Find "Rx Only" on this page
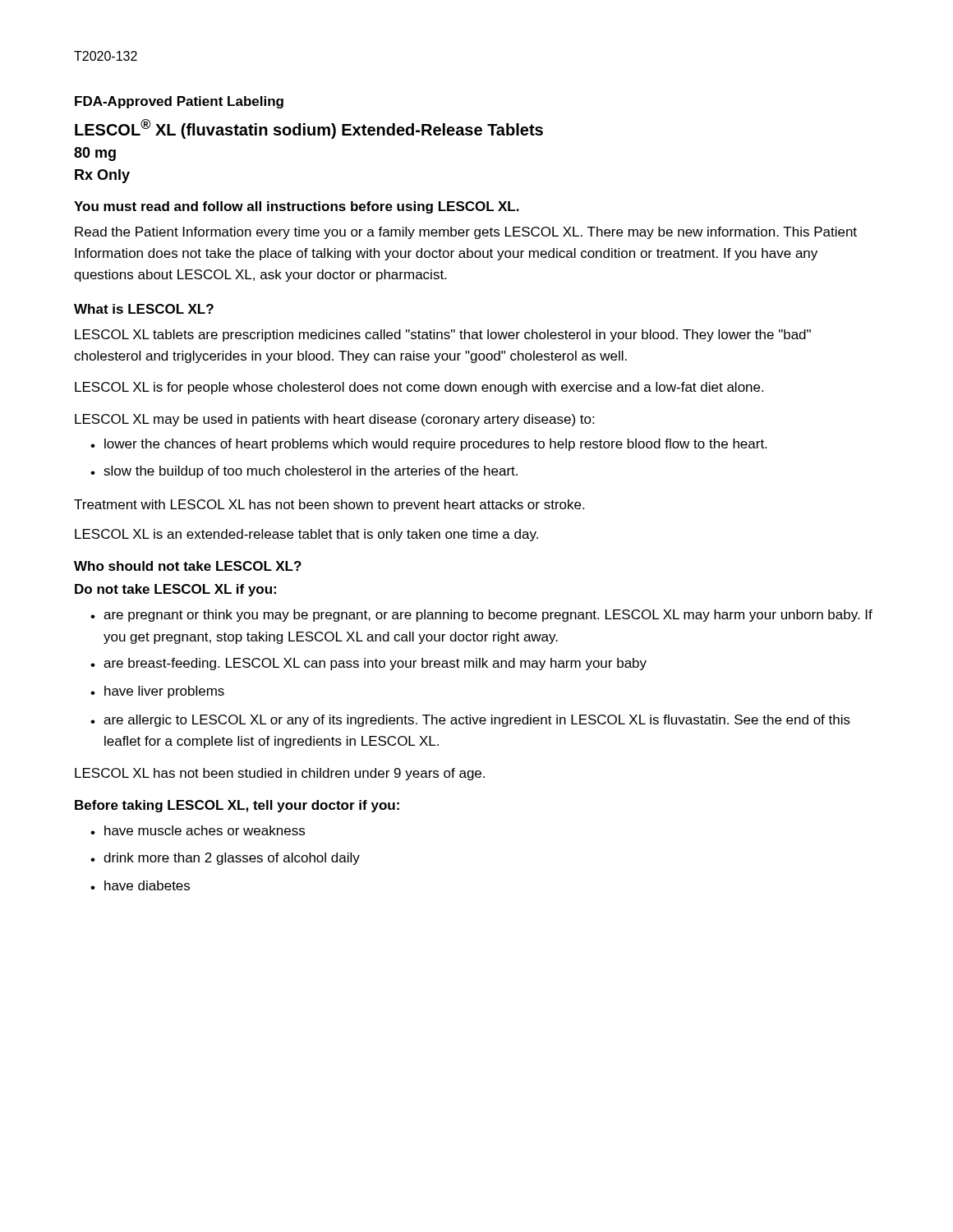953x1232 pixels. coord(102,175)
